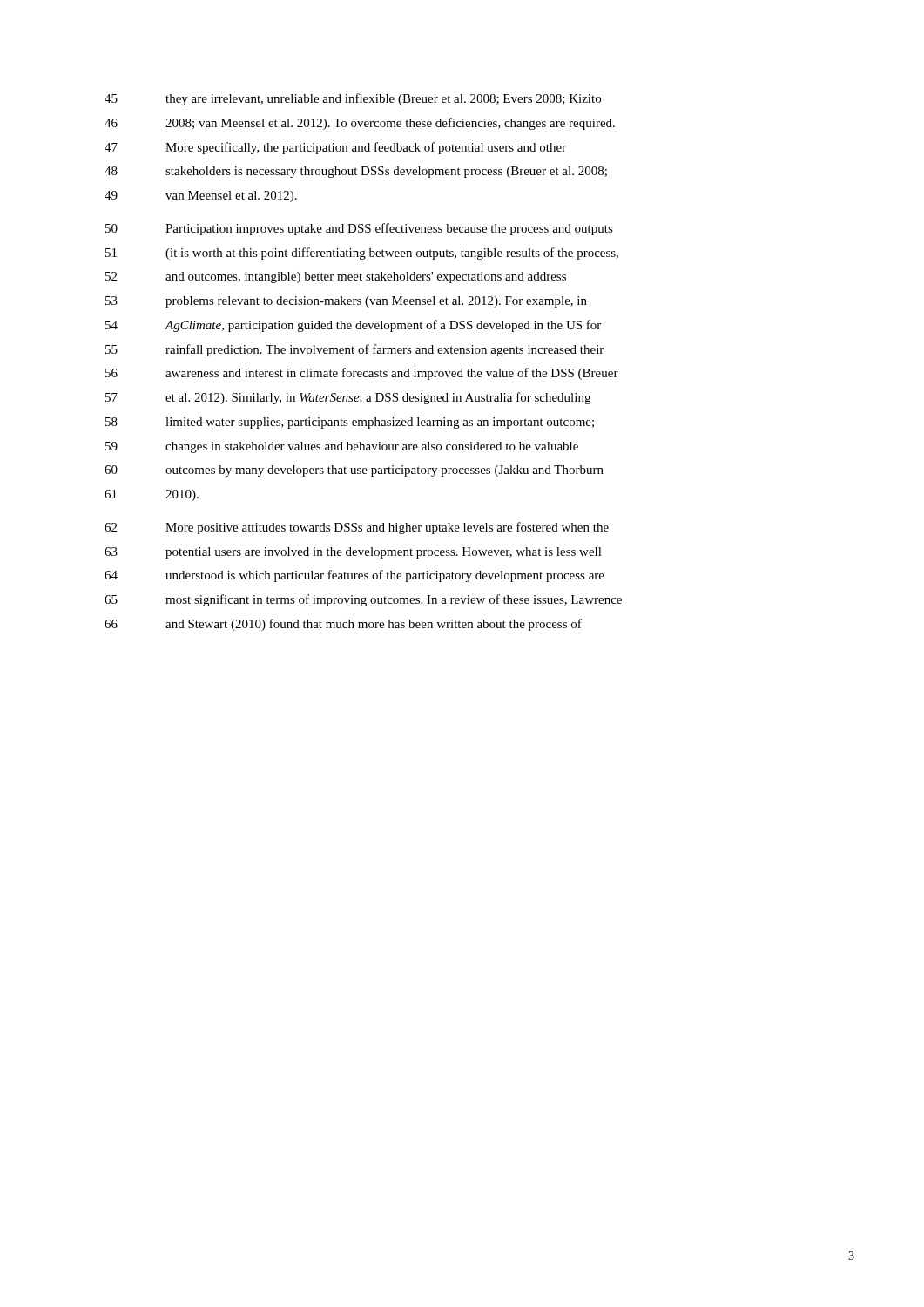Image resolution: width=924 pixels, height=1307 pixels.
Task: Find the block on this page that starts "50 Participation improves"
Action: pyautogui.click(x=444, y=362)
